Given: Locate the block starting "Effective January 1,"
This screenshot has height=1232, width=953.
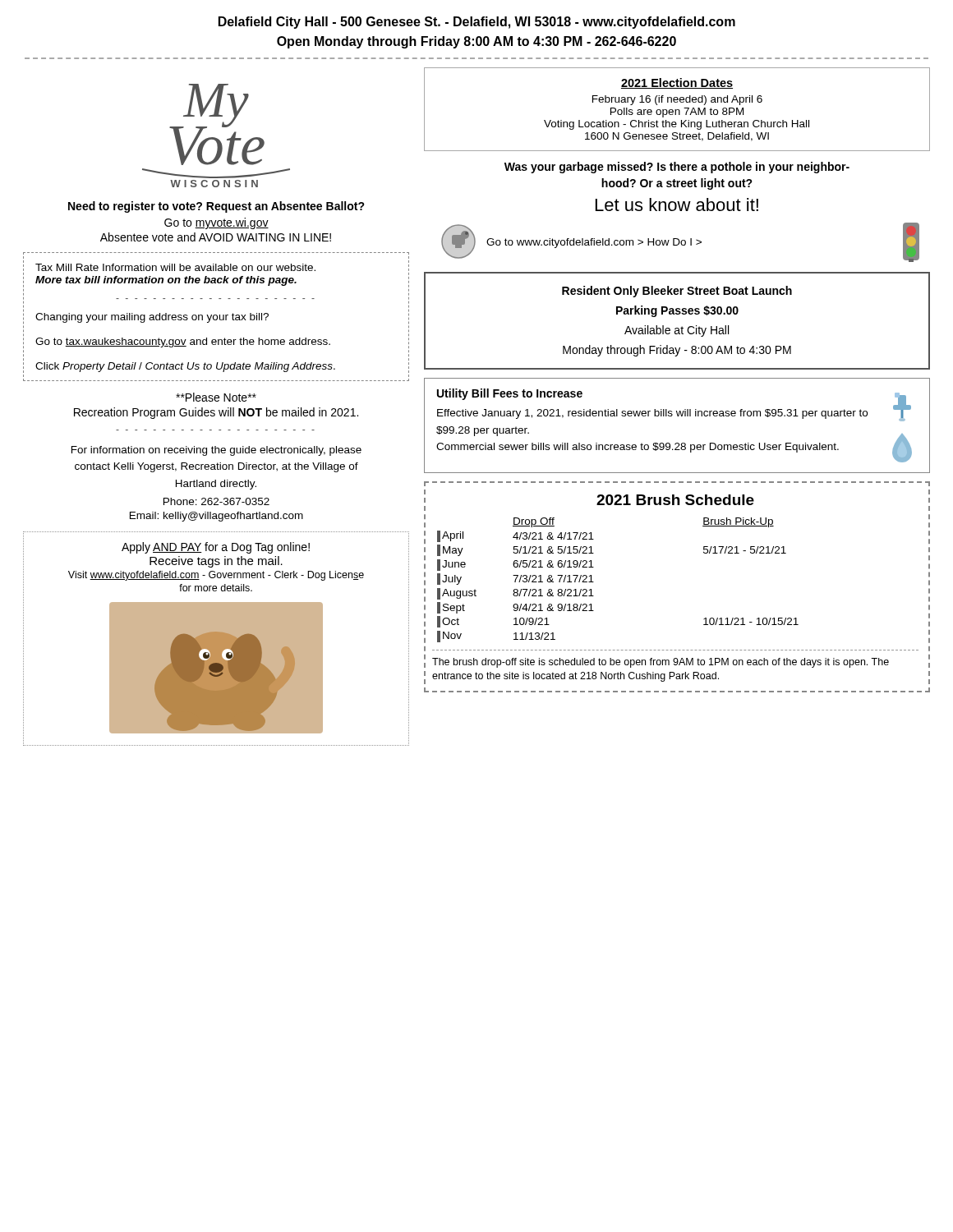Looking at the screenshot, I should [652, 414].
